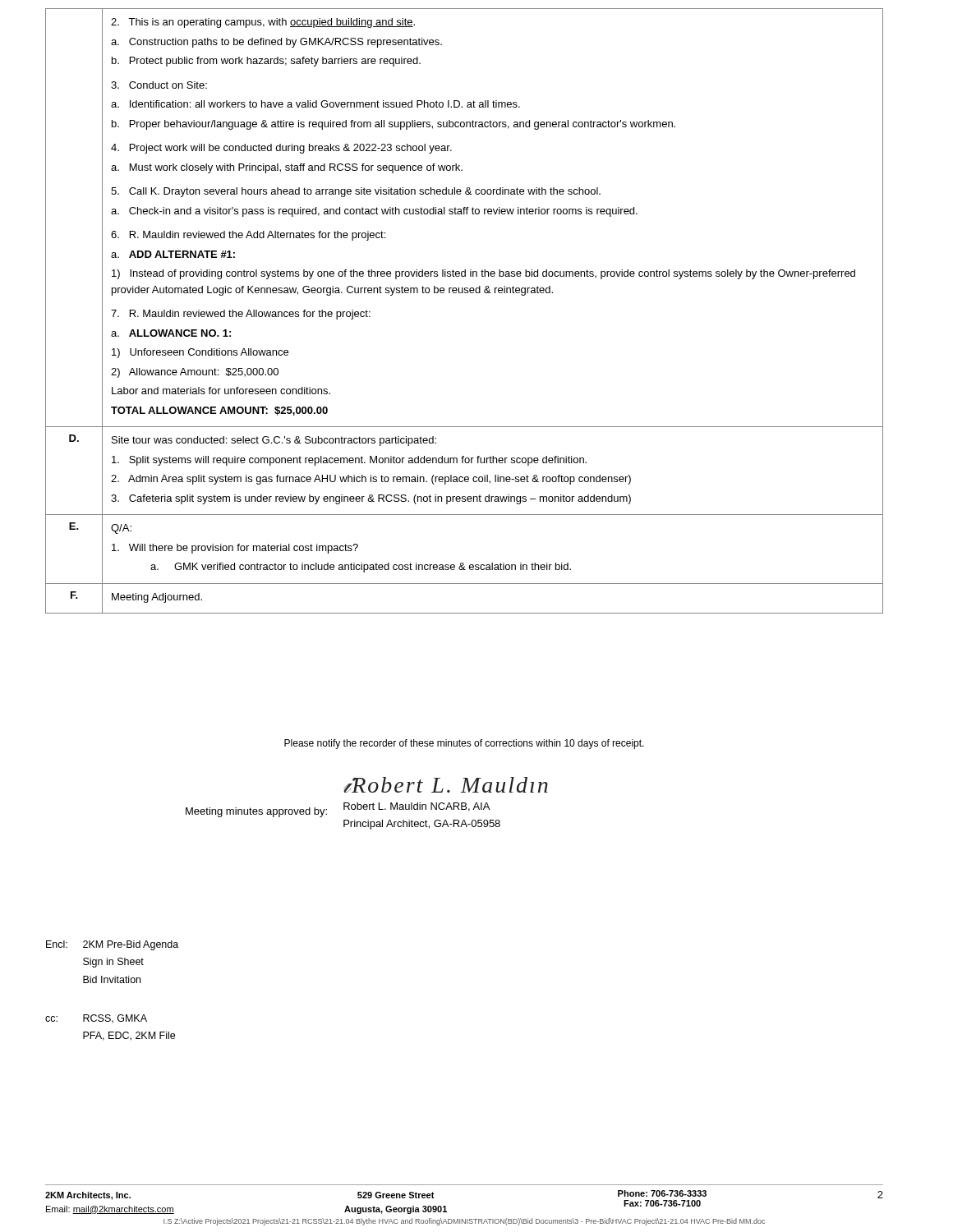
Task: Click the passage that begins "3. Conduct on Site: a. Identification:"
Action: [x=493, y=104]
